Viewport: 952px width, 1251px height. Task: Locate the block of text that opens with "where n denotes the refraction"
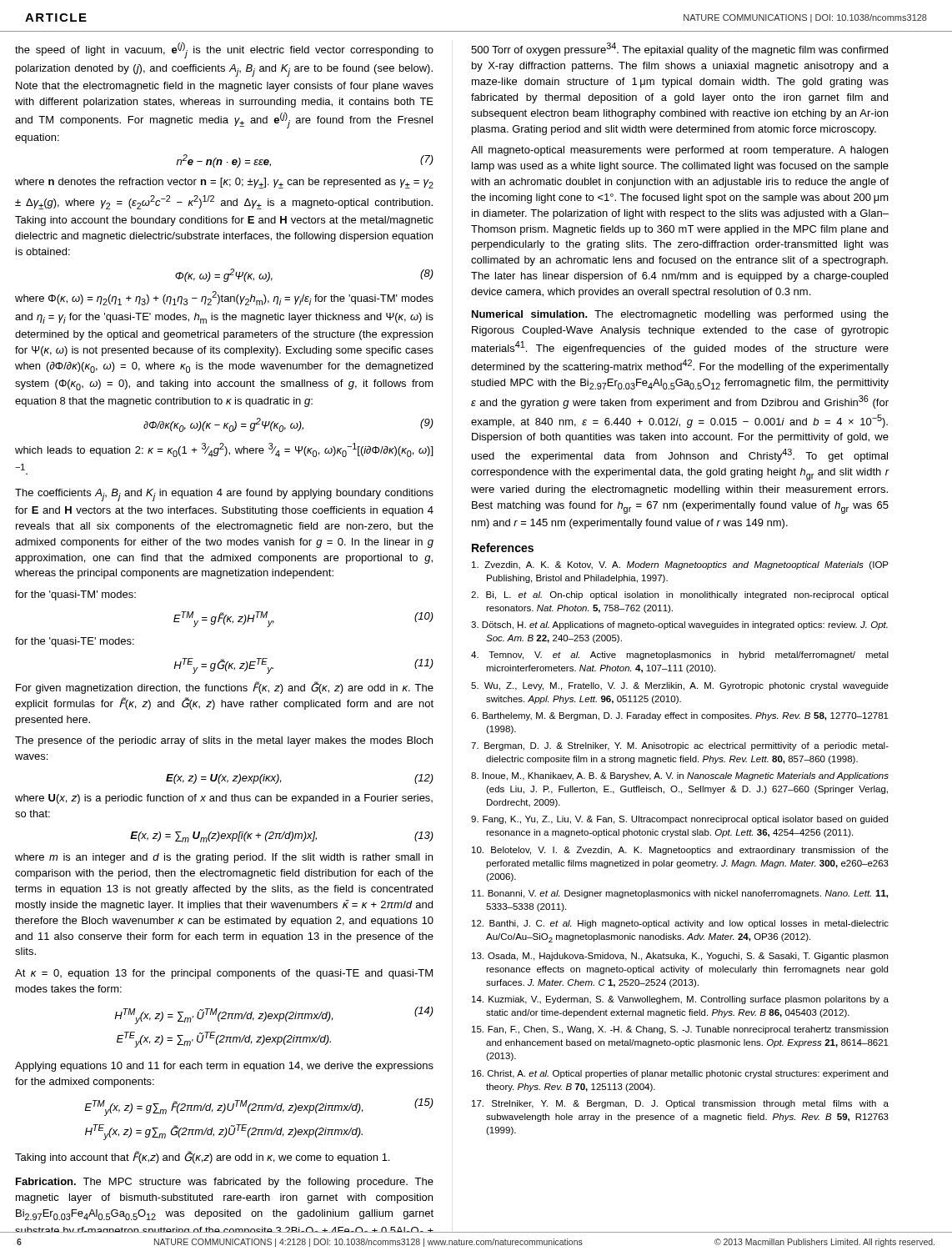click(224, 217)
